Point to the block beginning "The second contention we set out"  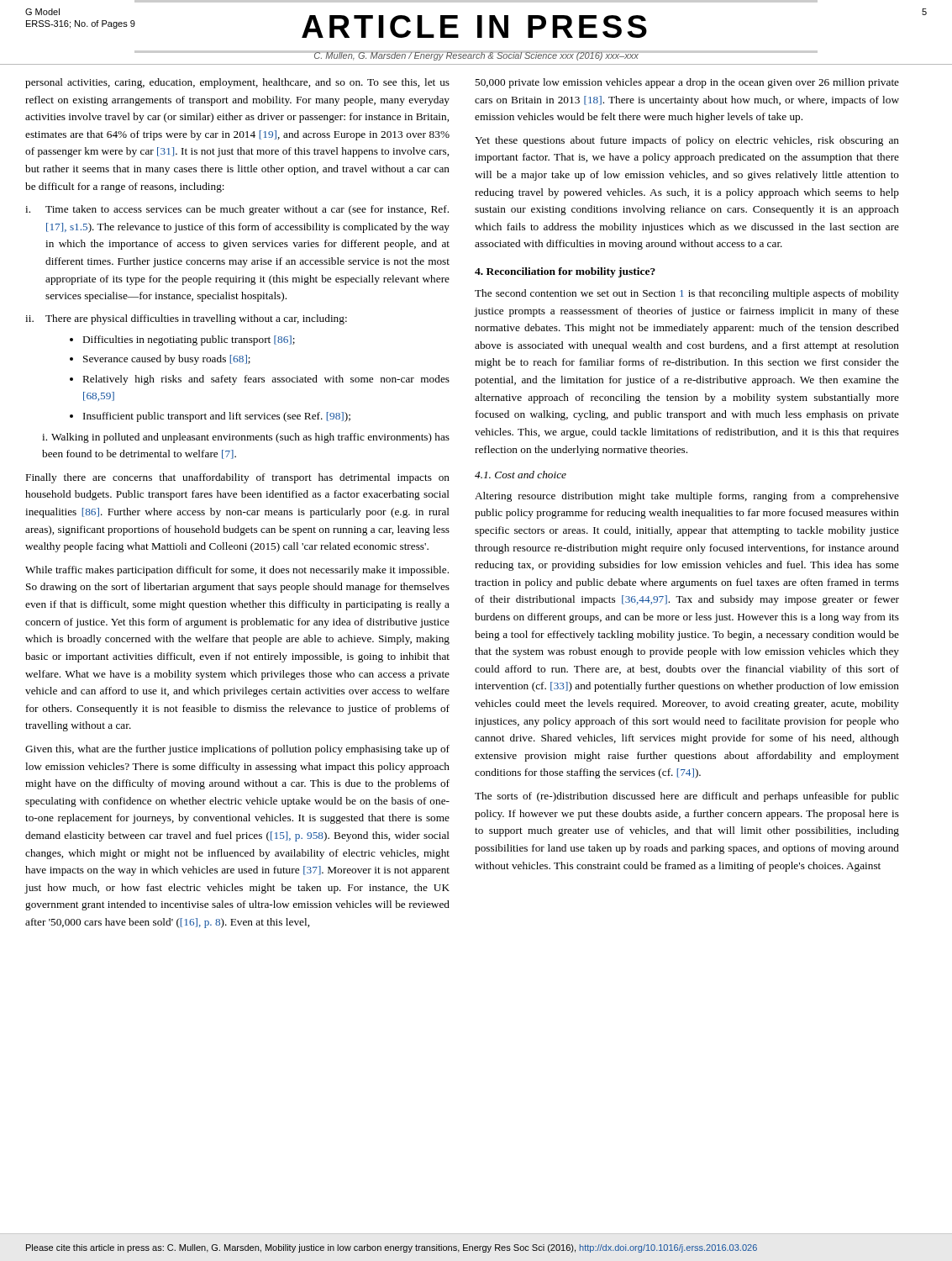coord(687,372)
